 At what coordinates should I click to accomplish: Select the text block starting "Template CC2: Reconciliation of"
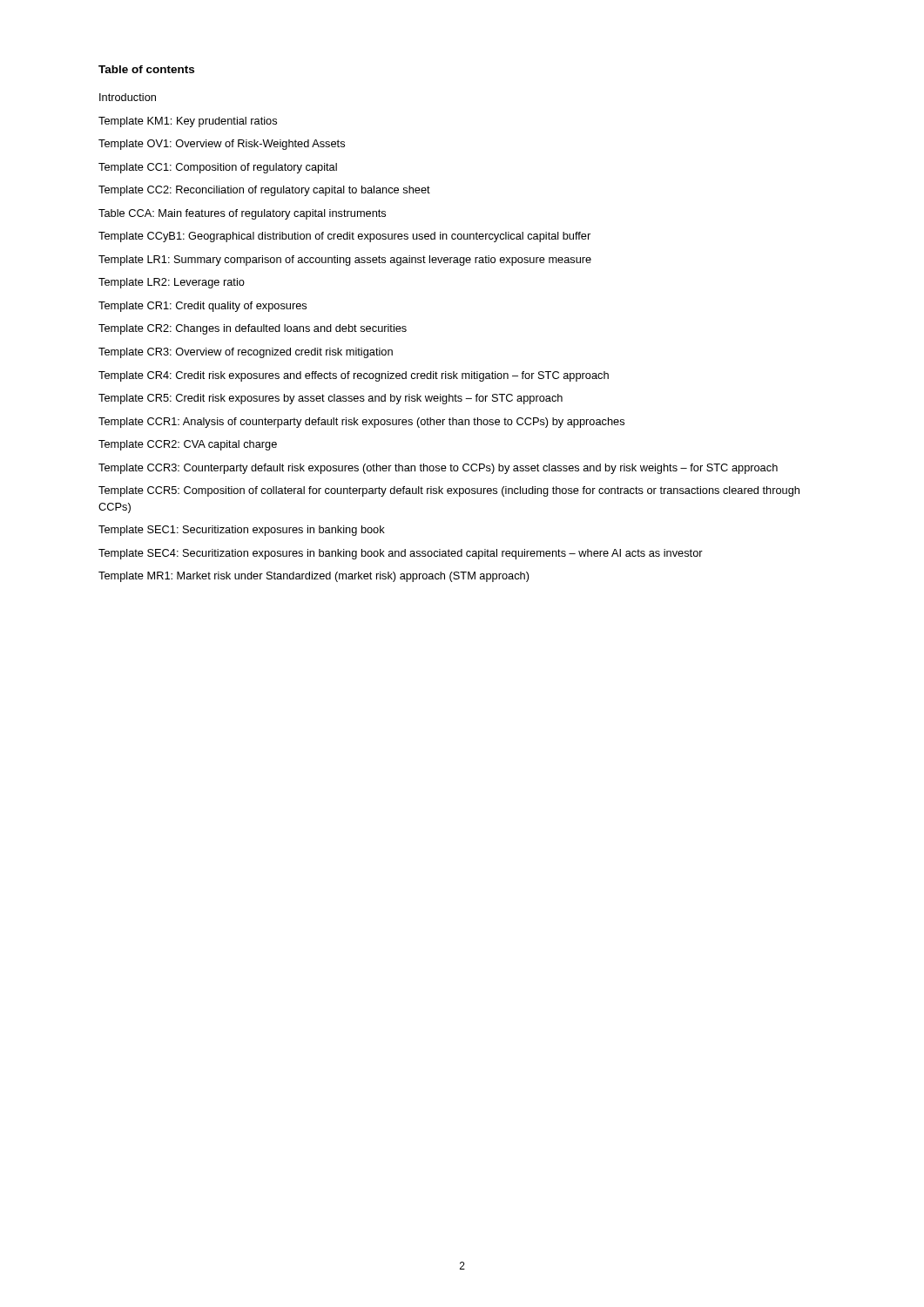pyautogui.click(x=264, y=190)
